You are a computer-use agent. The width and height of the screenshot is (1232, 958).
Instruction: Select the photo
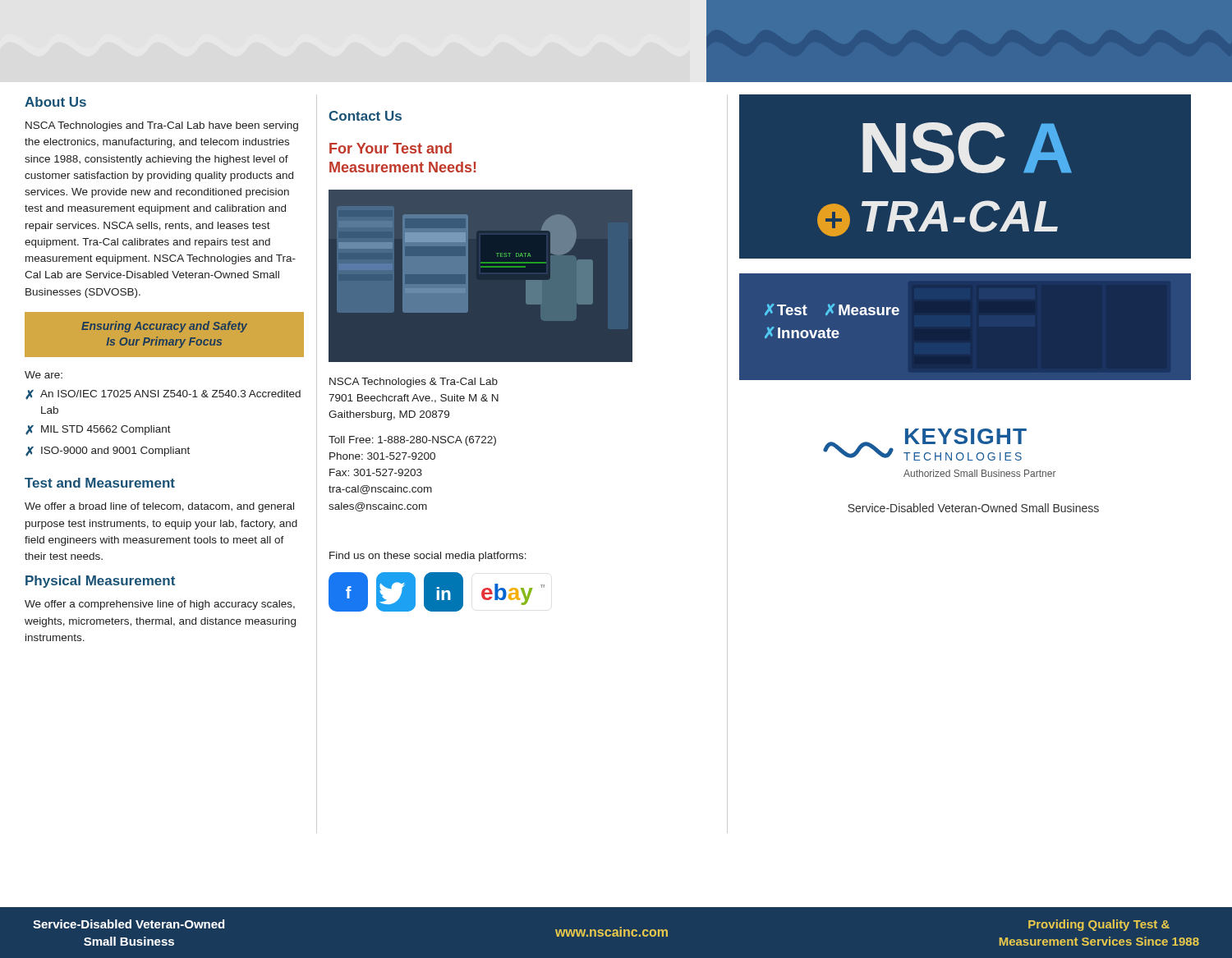coord(517,276)
